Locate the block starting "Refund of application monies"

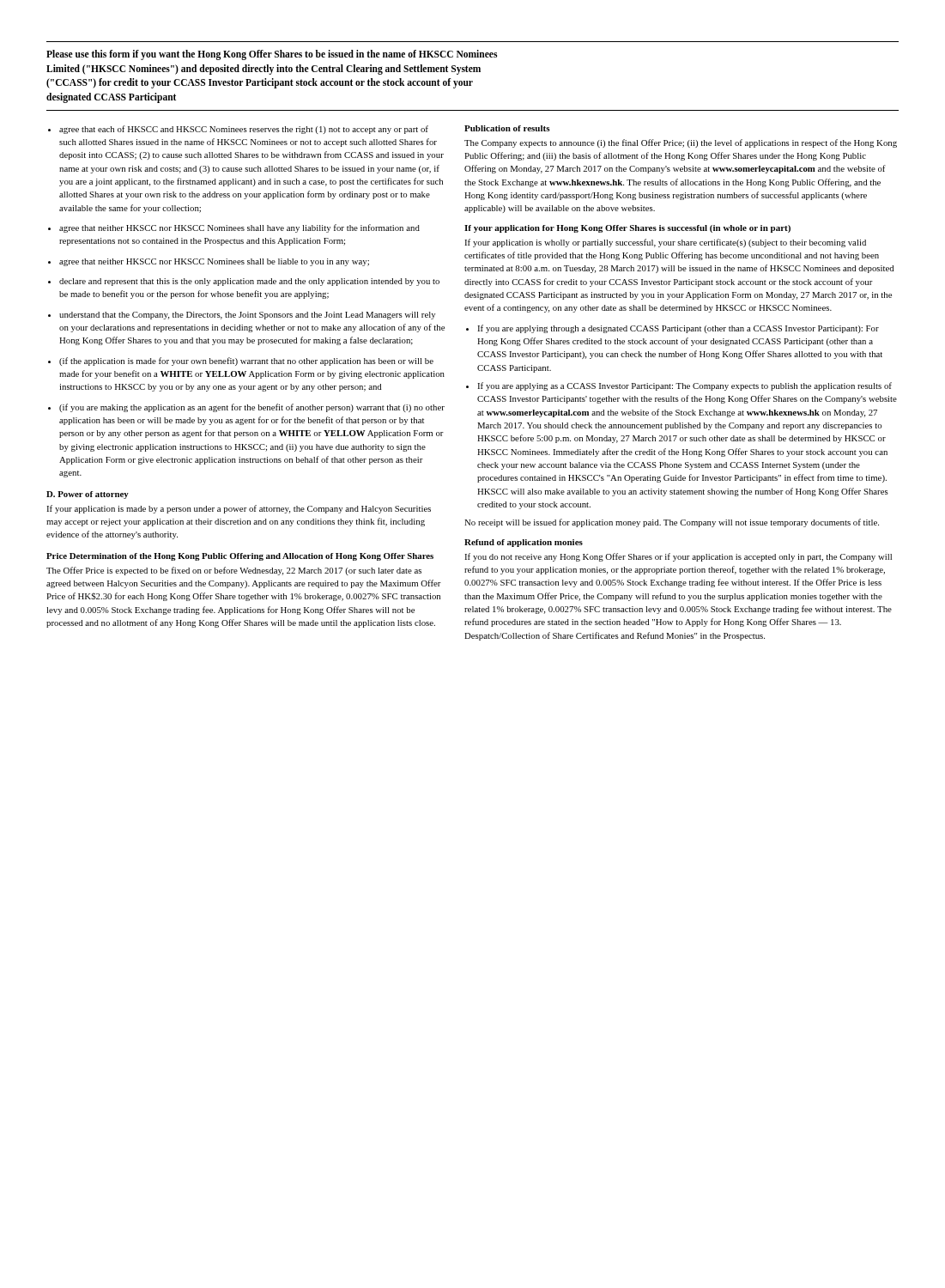(524, 541)
